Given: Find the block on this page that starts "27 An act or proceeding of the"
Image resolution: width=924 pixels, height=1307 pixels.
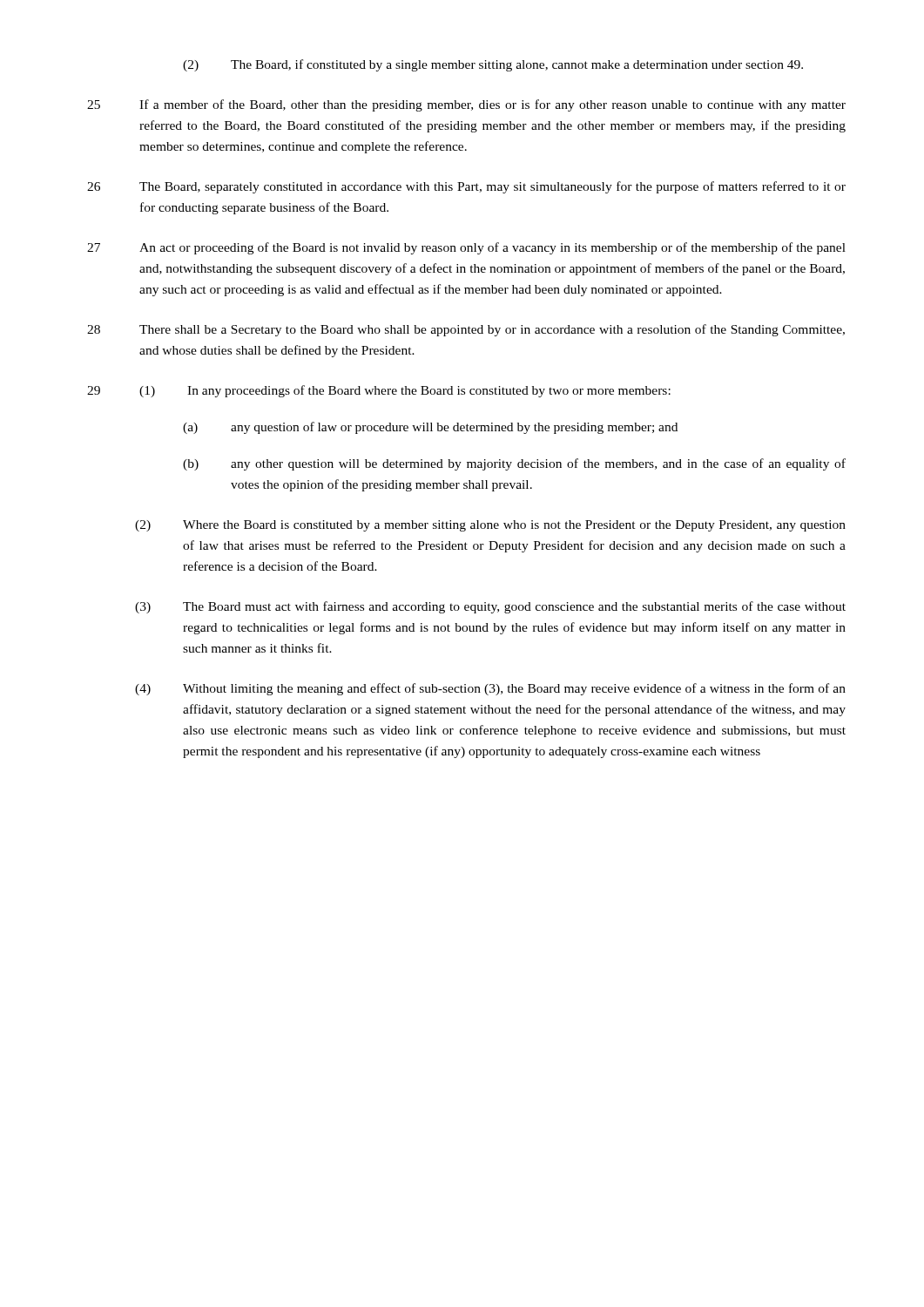Looking at the screenshot, I should click(x=466, y=268).
